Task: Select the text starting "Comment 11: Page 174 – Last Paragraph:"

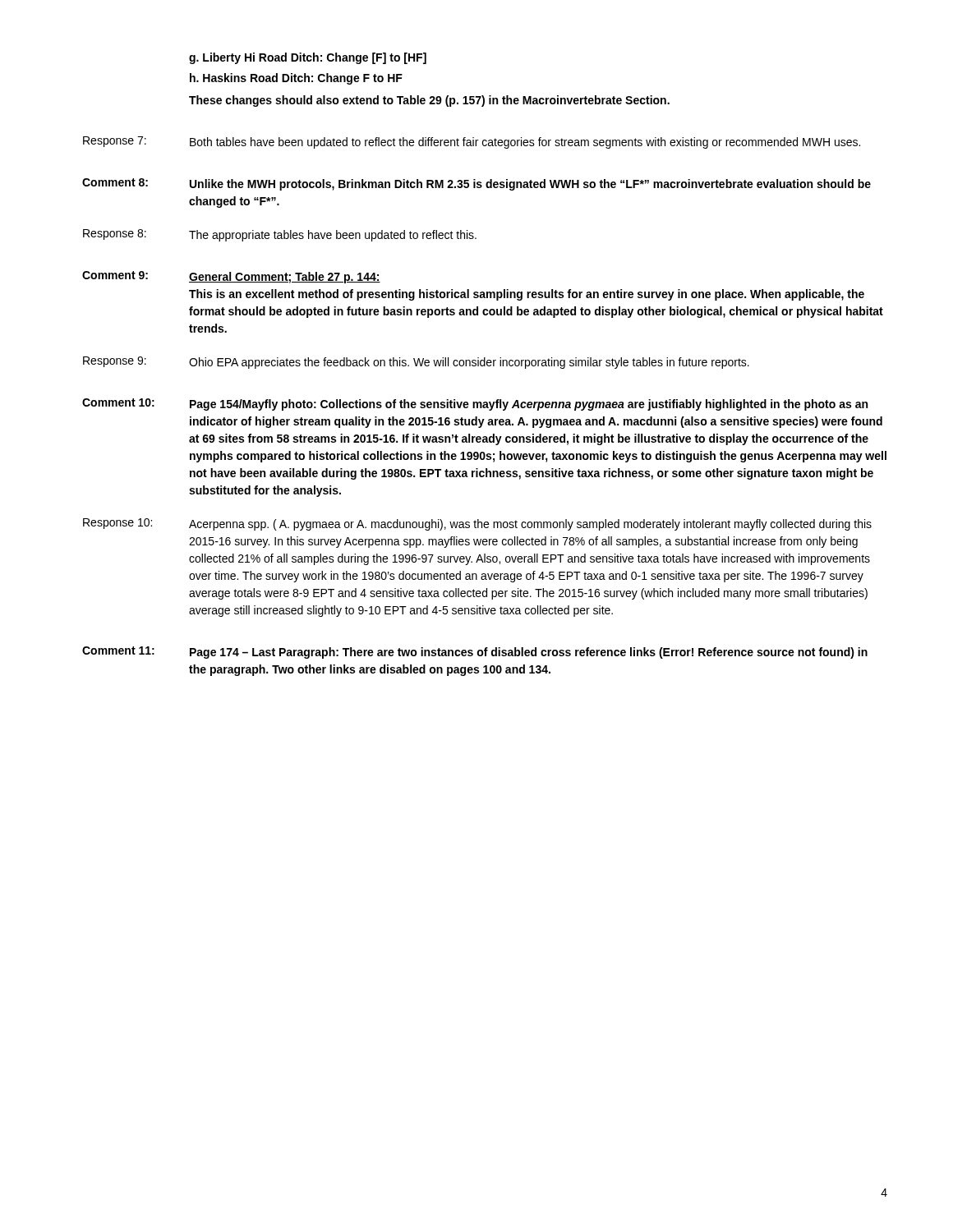Action: (485, 661)
